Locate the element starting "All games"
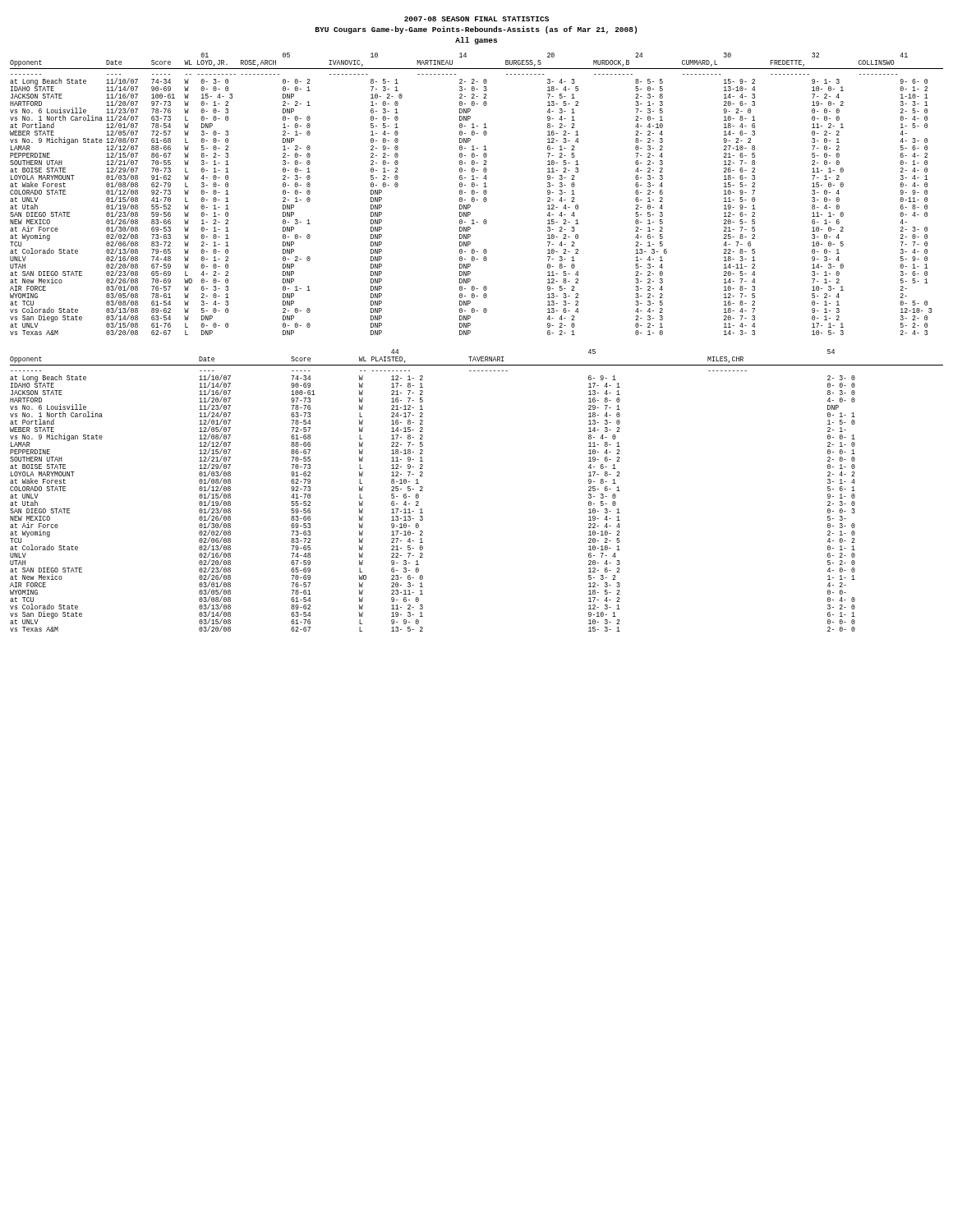The height and width of the screenshot is (1232, 953). [476, 41]
